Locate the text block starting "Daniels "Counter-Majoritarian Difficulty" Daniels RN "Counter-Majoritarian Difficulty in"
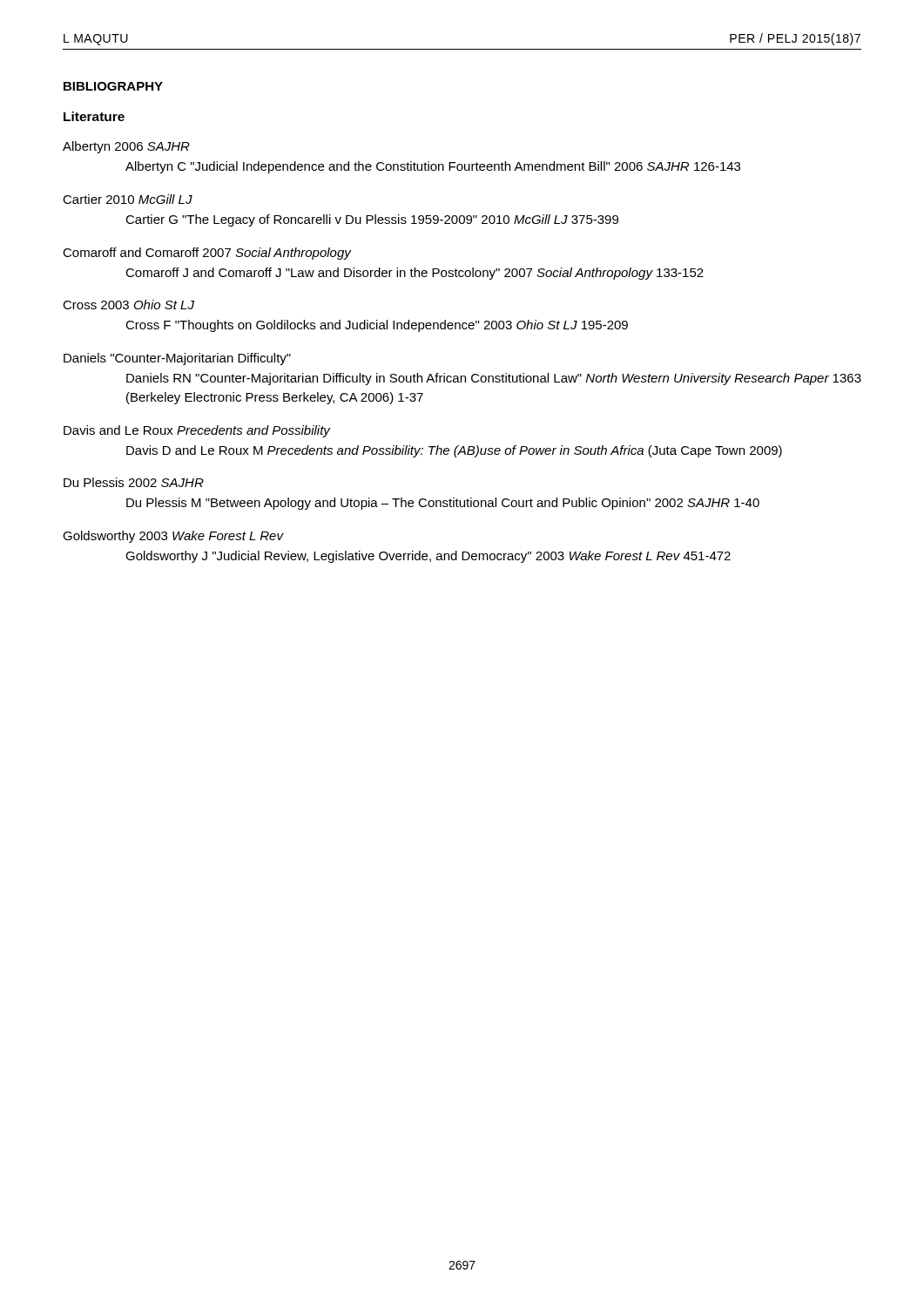This screenshot has width=924, height=1307. tap(462, 378)
